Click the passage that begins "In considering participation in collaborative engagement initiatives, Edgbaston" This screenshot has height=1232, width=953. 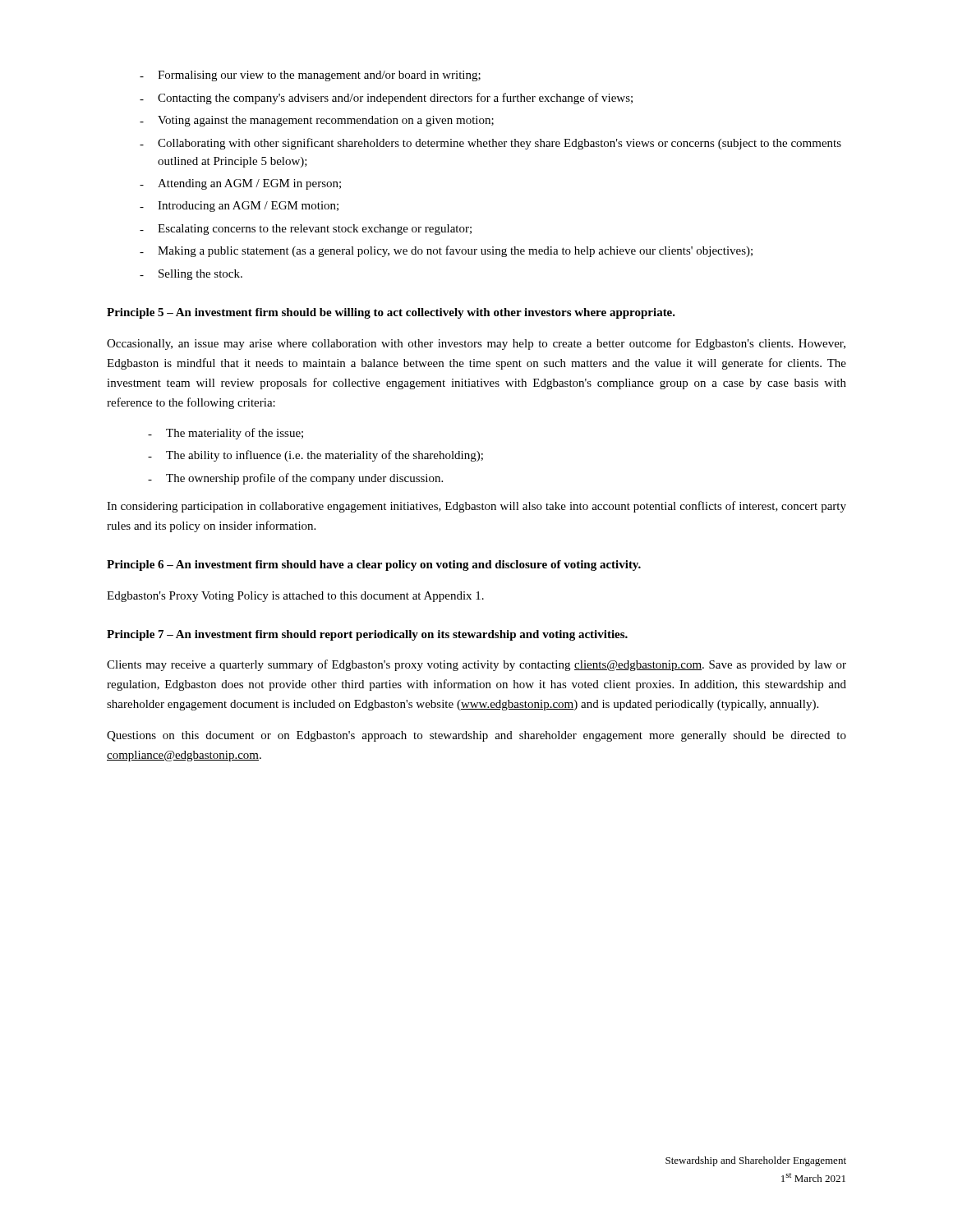(476, 516)
